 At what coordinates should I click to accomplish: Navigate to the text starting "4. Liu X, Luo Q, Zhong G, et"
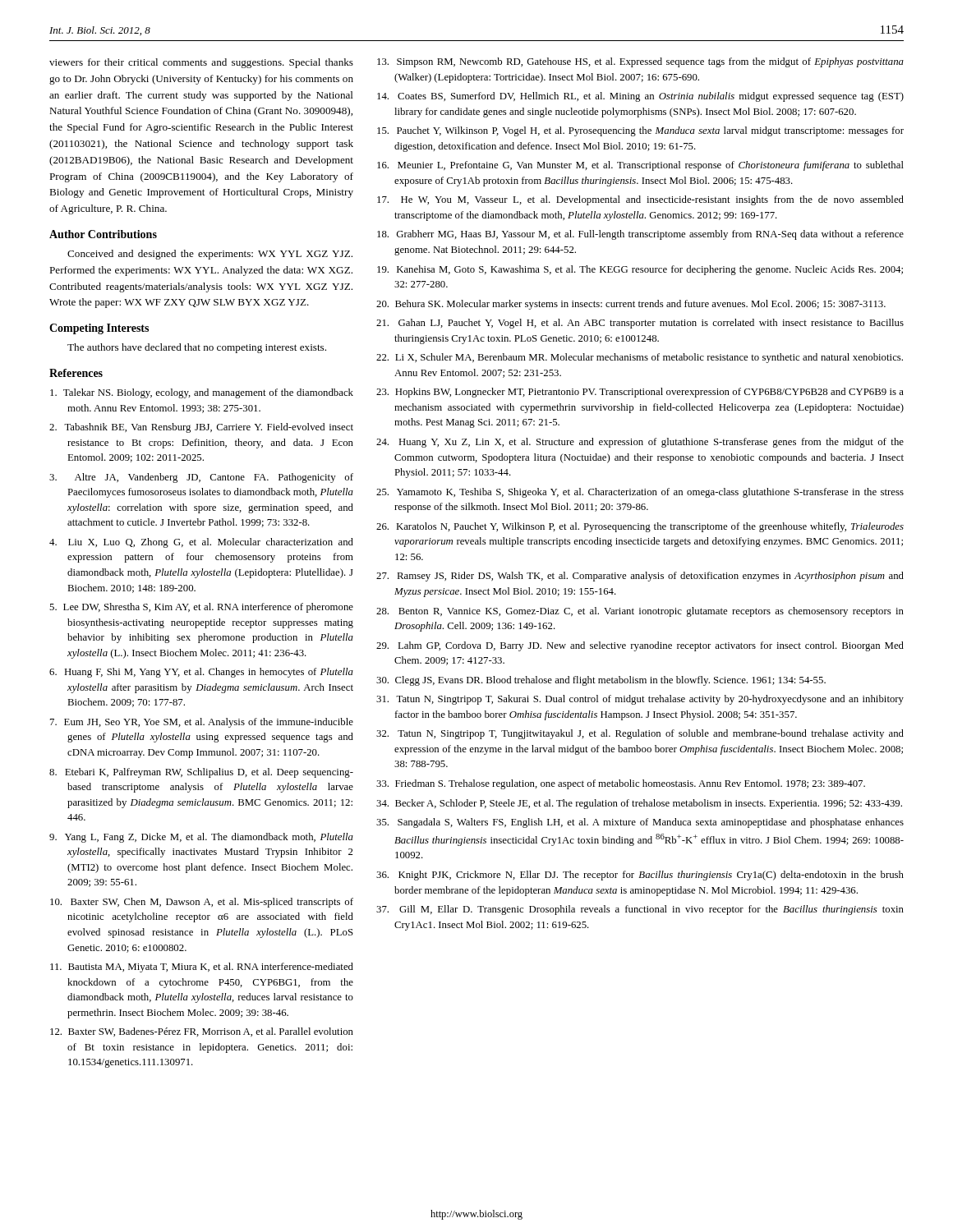click(201, 565)
